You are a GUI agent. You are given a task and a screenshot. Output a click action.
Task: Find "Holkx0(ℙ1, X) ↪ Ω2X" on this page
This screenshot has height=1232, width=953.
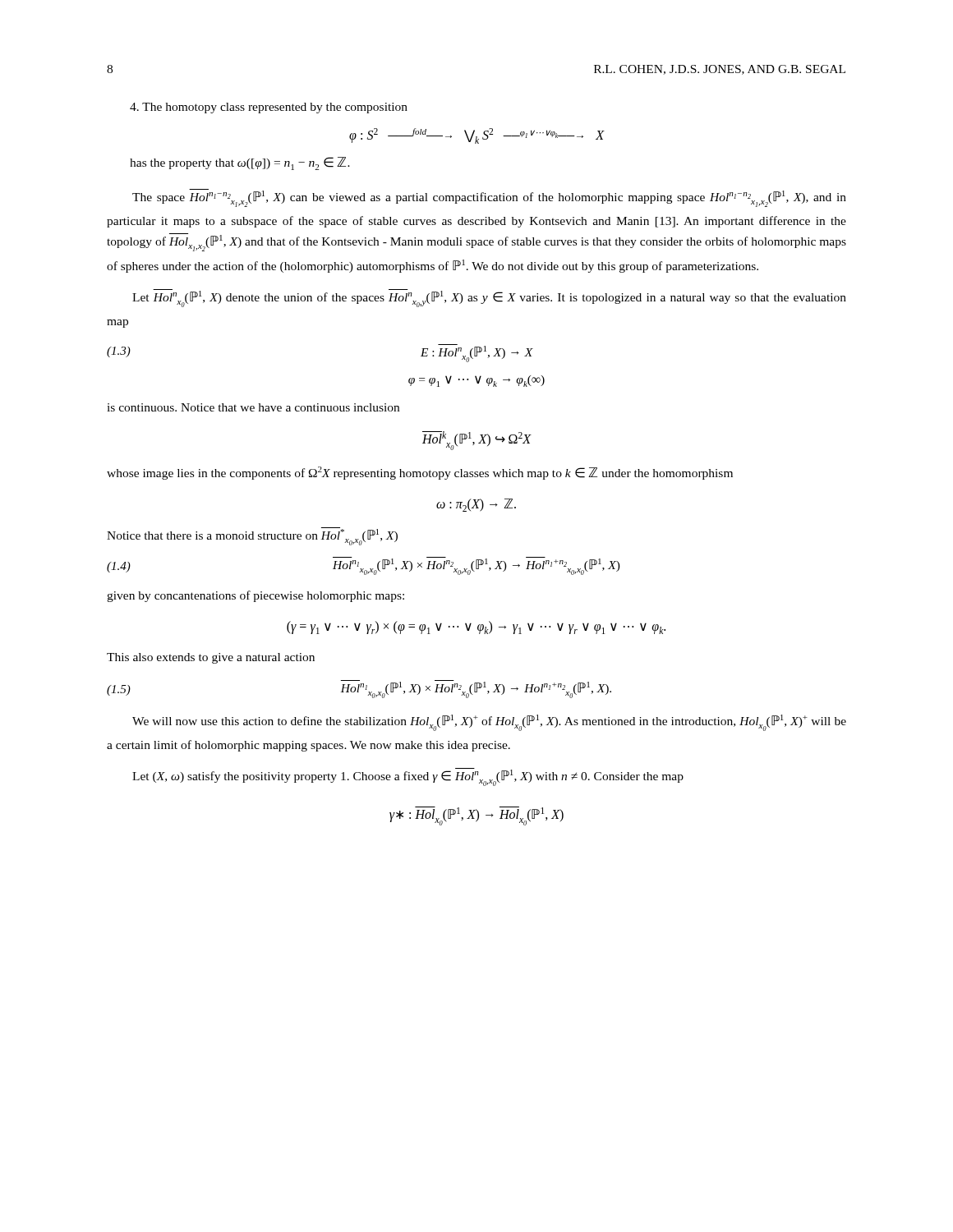tap(476, 441)
